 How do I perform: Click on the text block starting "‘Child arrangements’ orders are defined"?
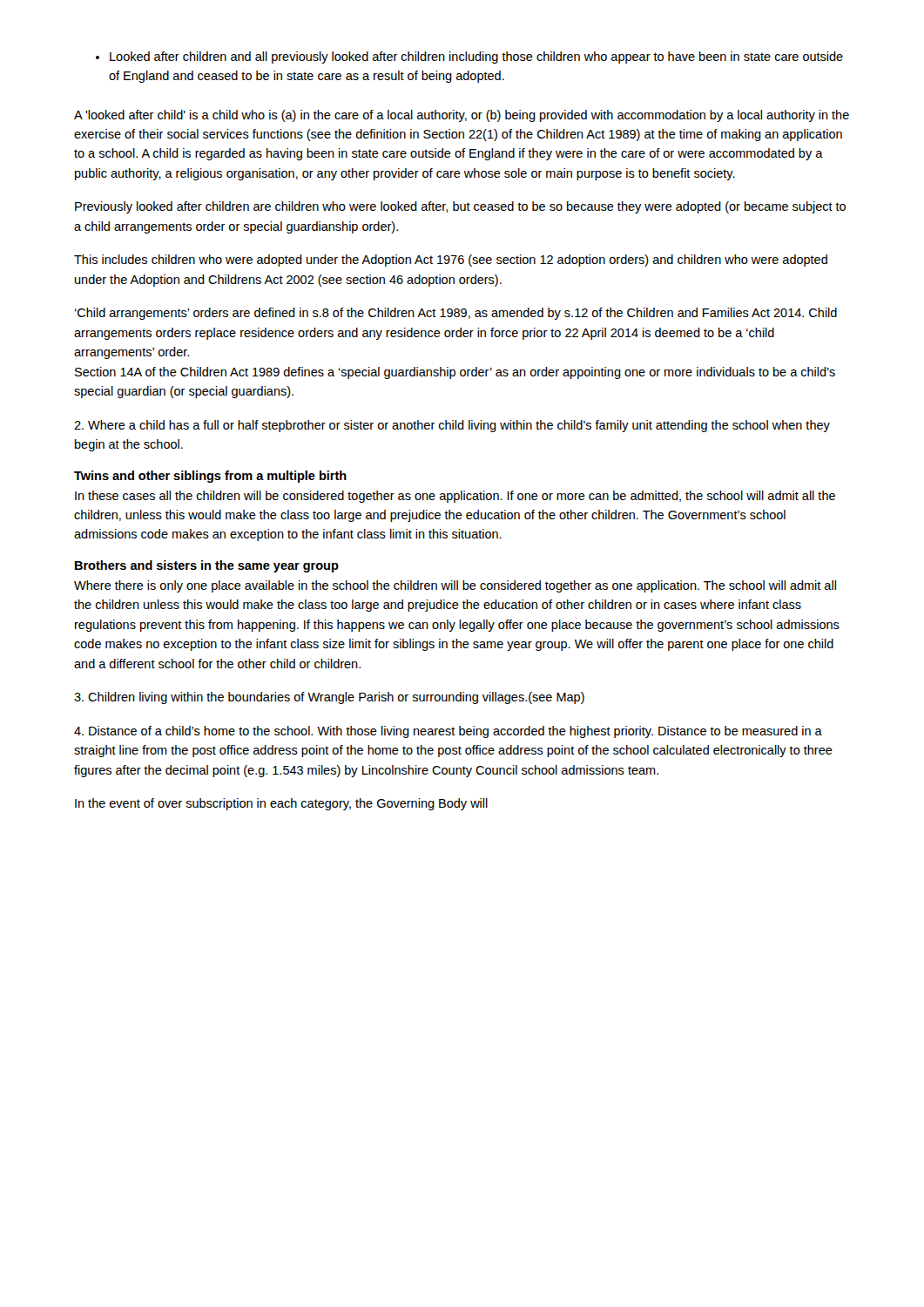click(456, 314)
